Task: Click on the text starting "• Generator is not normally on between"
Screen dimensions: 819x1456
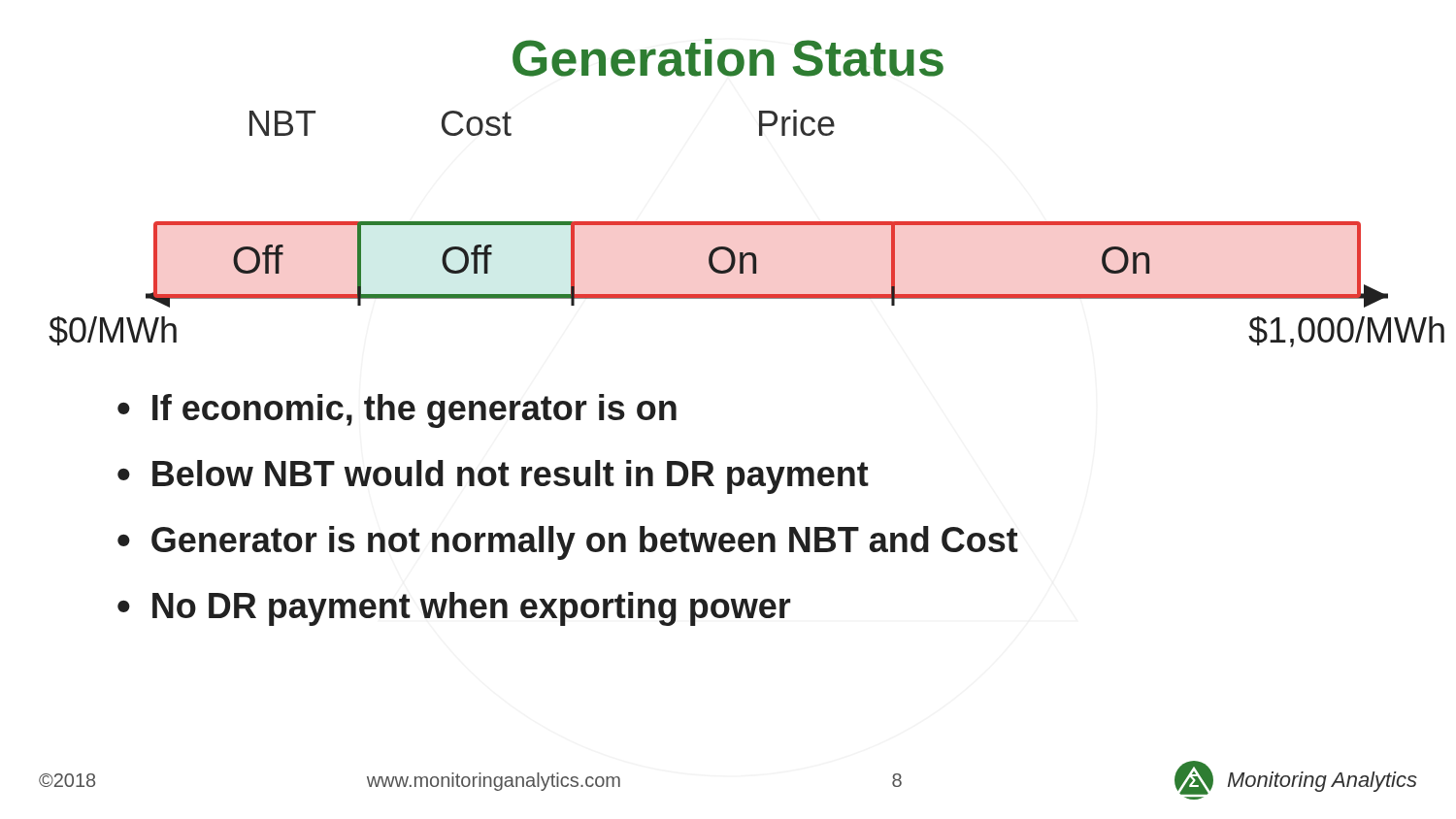Action: [567, 540]
